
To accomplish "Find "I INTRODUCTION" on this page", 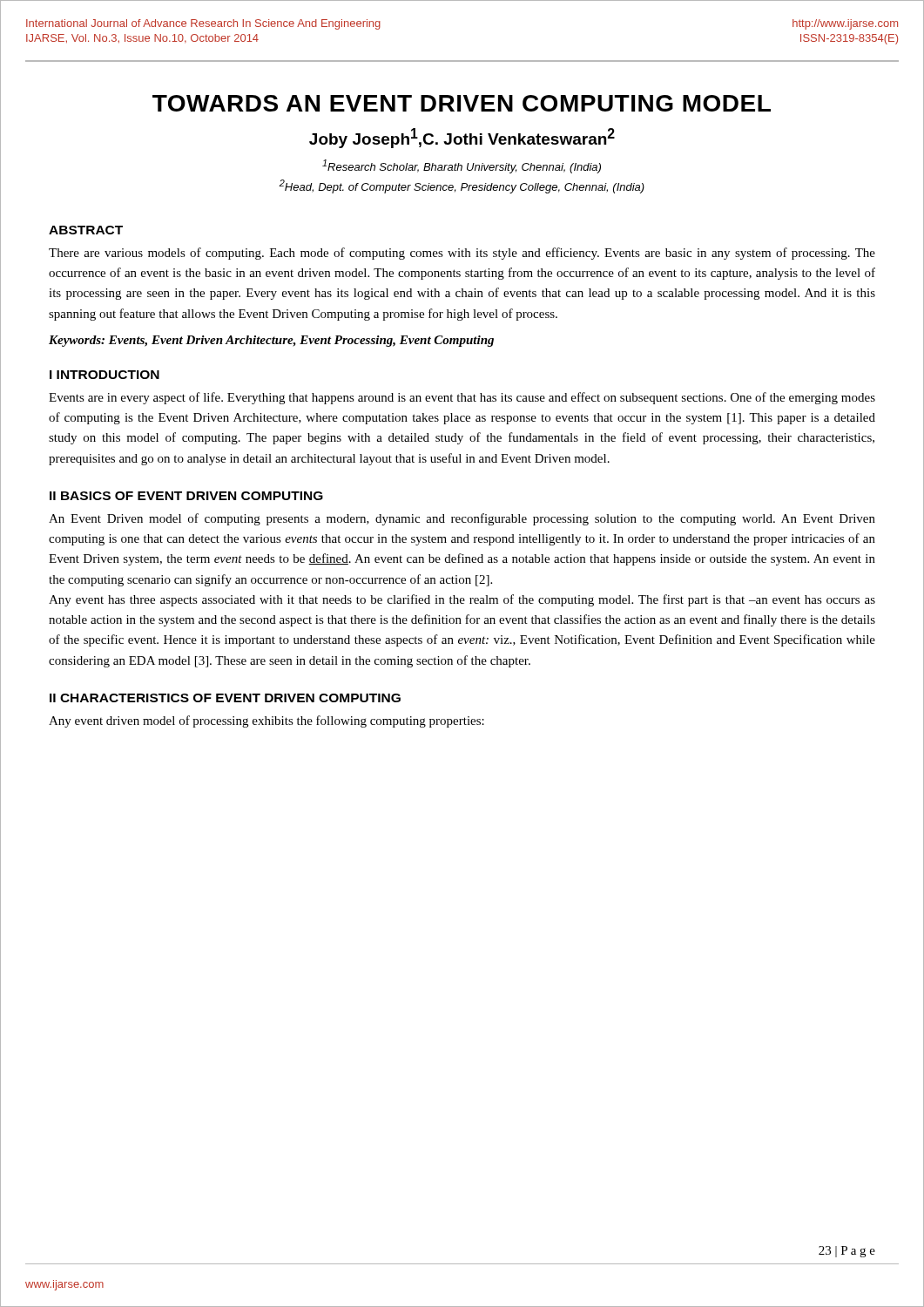I will pos(104,374).
